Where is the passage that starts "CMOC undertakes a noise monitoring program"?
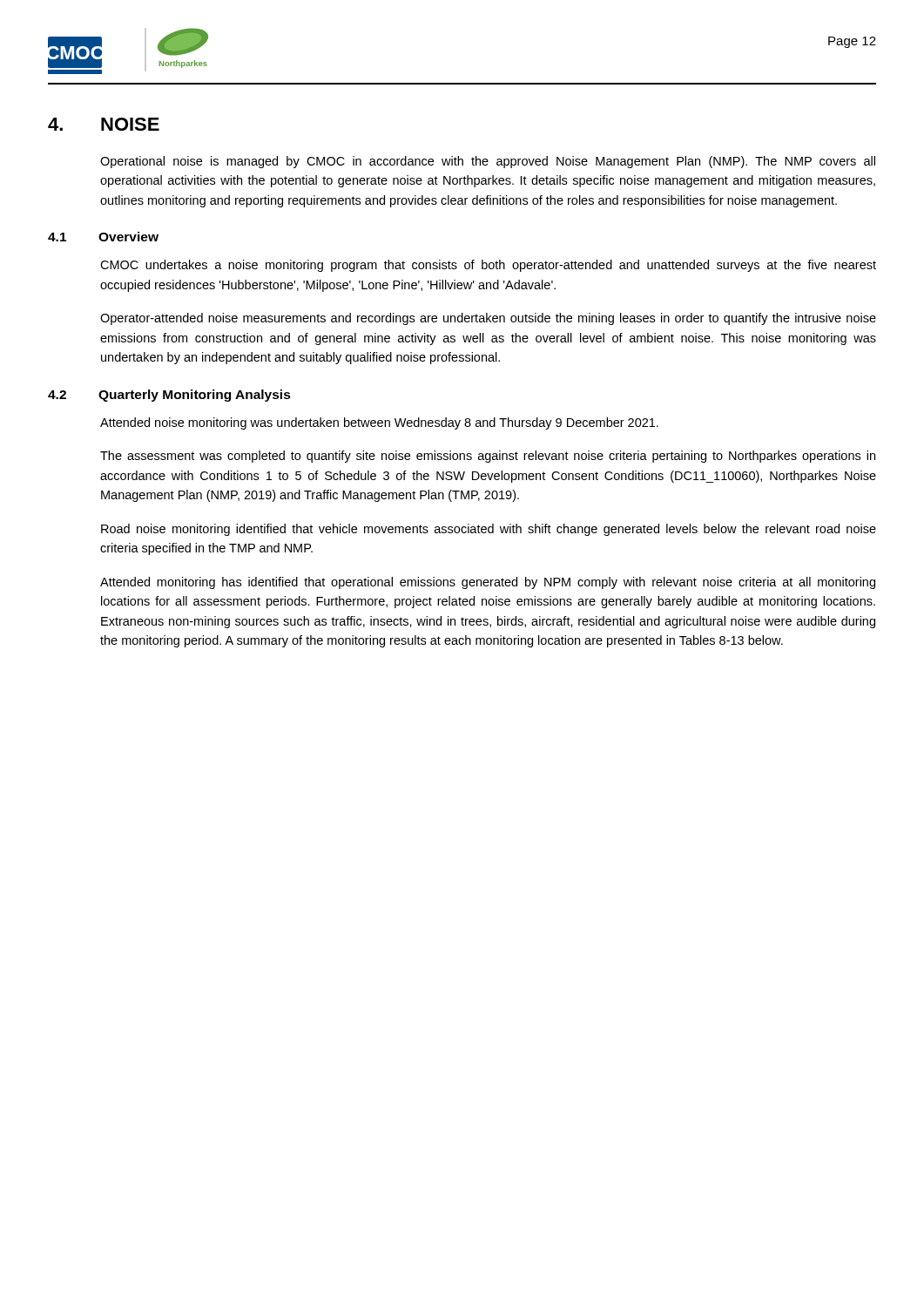The width and height of the screenshot is (924, 1307). 488,275
